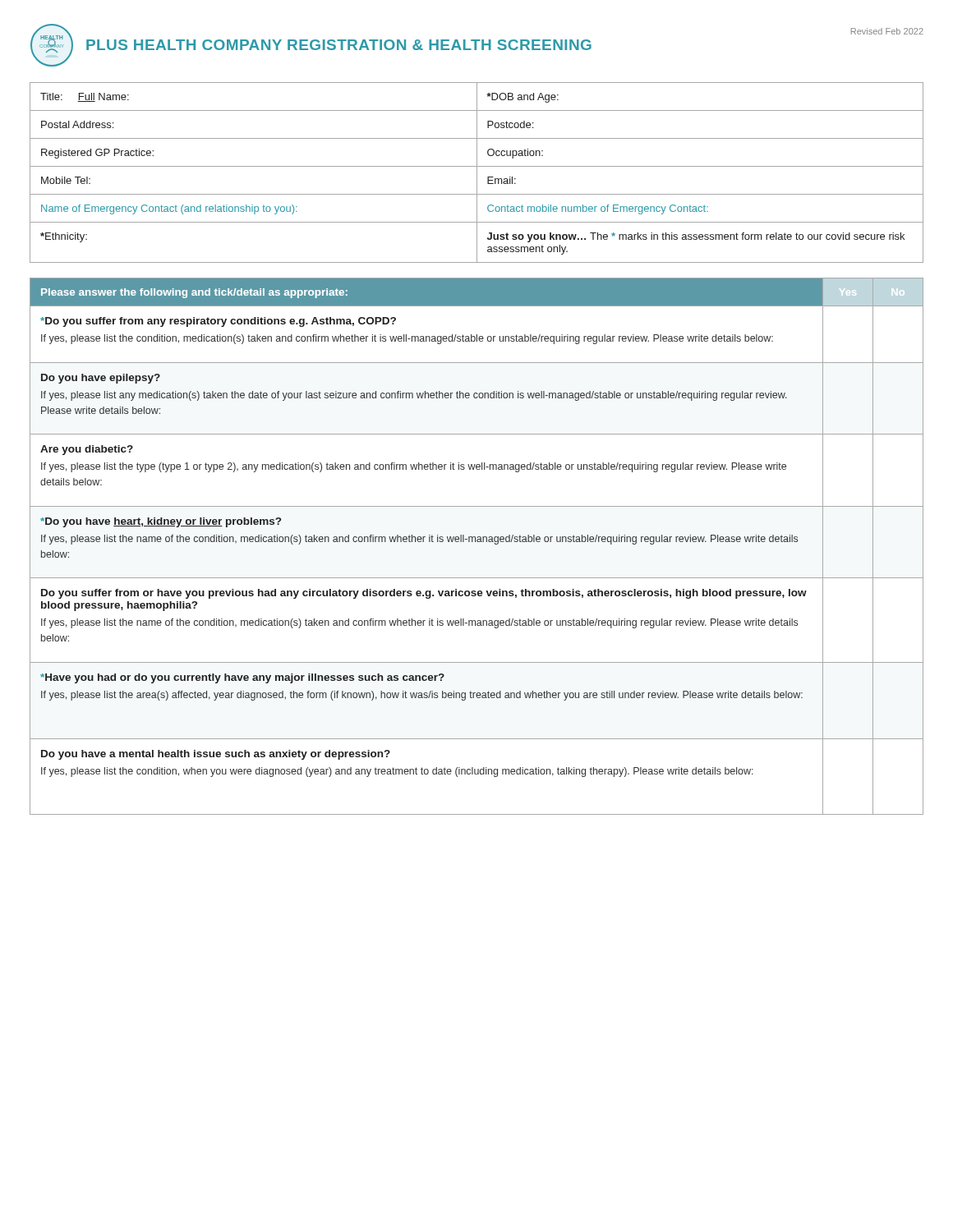Viewport: 953px width, 1232px height.
Task: Find the table that mentions "Contact mobile number of Emergency"
Action: click(476, 172)
